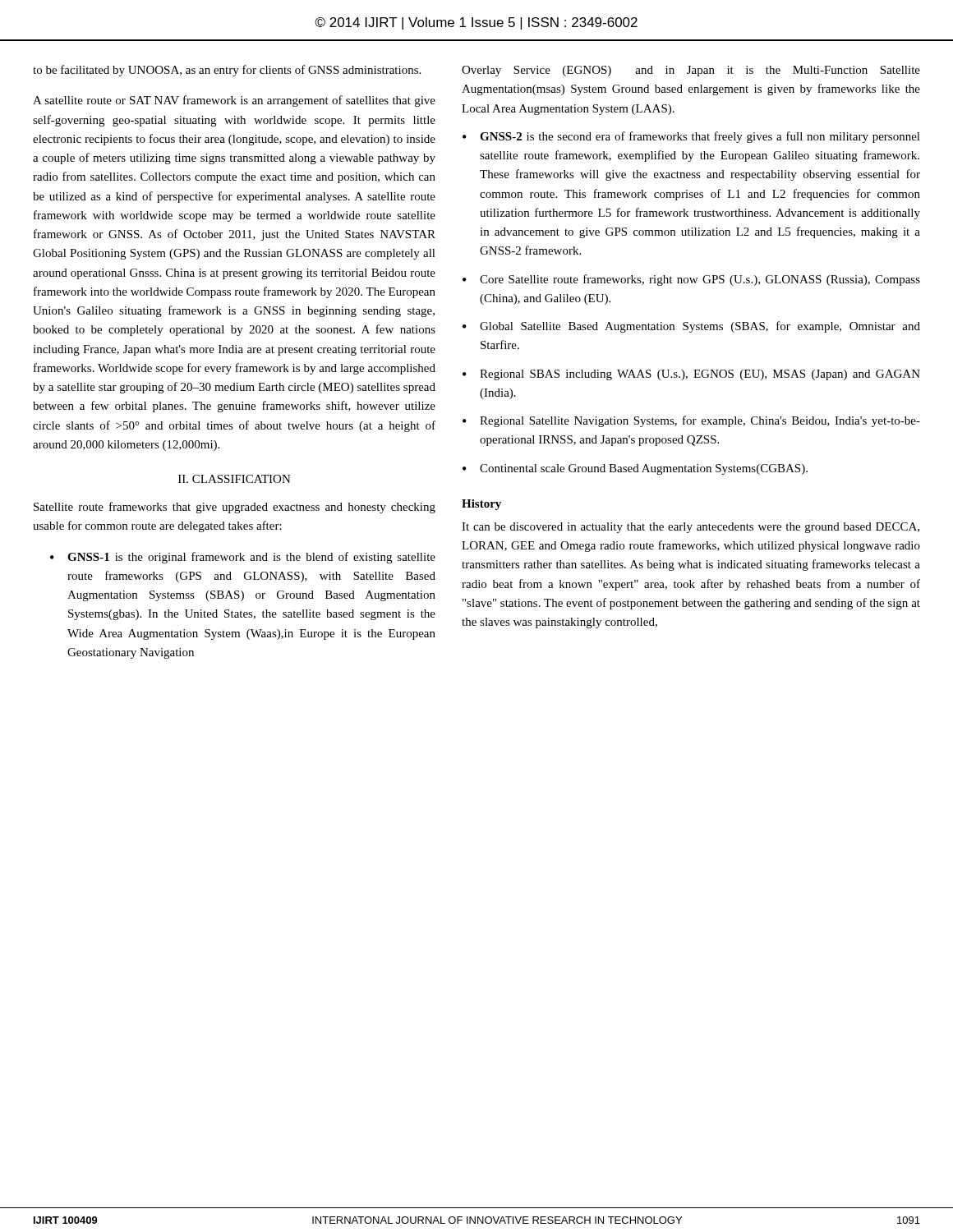Navigate to the element starting "• GNSS-1 is"
Screen dimensions: 1232x953
click(x=242, y=605)
